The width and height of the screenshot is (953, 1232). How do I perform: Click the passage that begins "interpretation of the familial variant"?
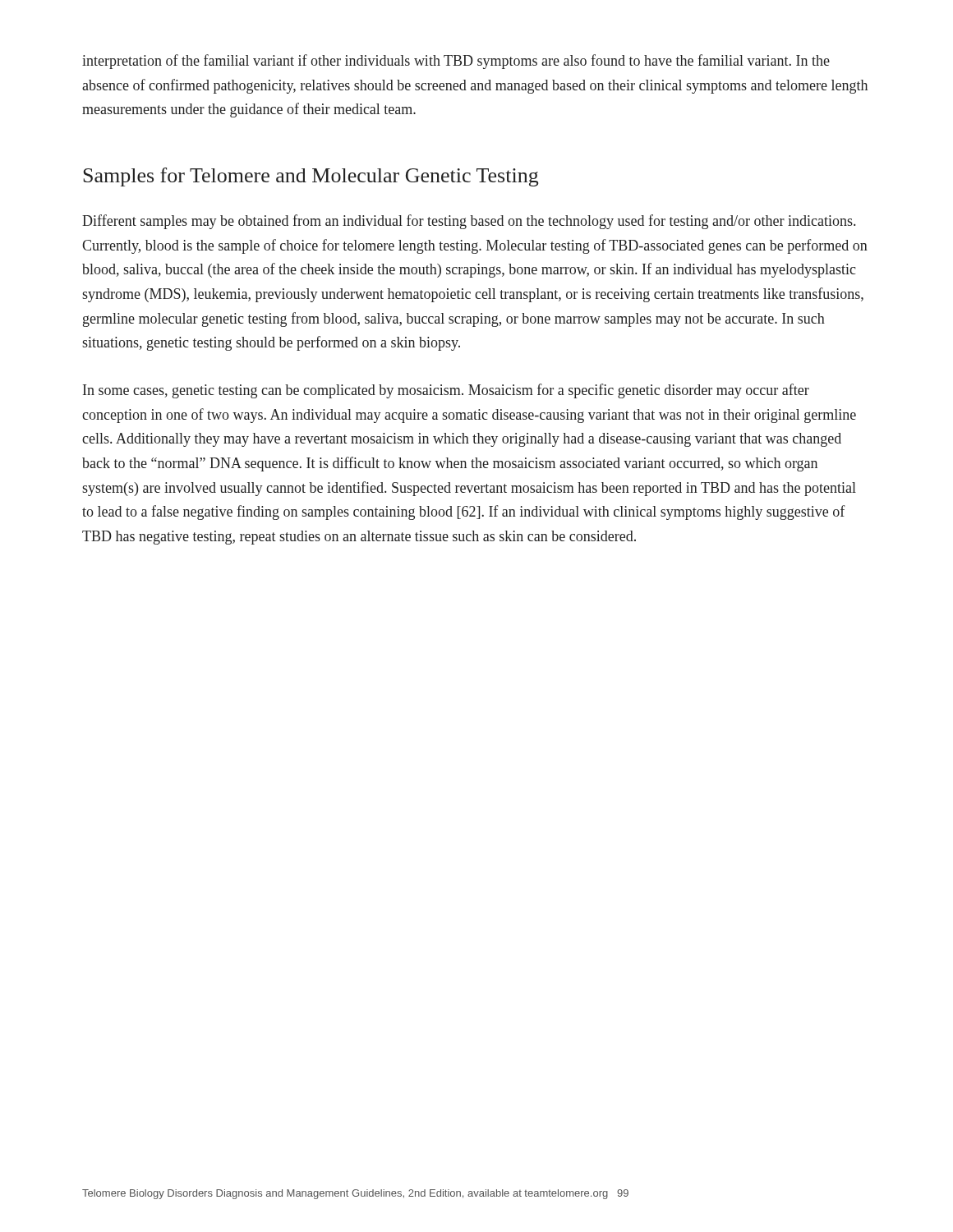click(x=475, y=85)
